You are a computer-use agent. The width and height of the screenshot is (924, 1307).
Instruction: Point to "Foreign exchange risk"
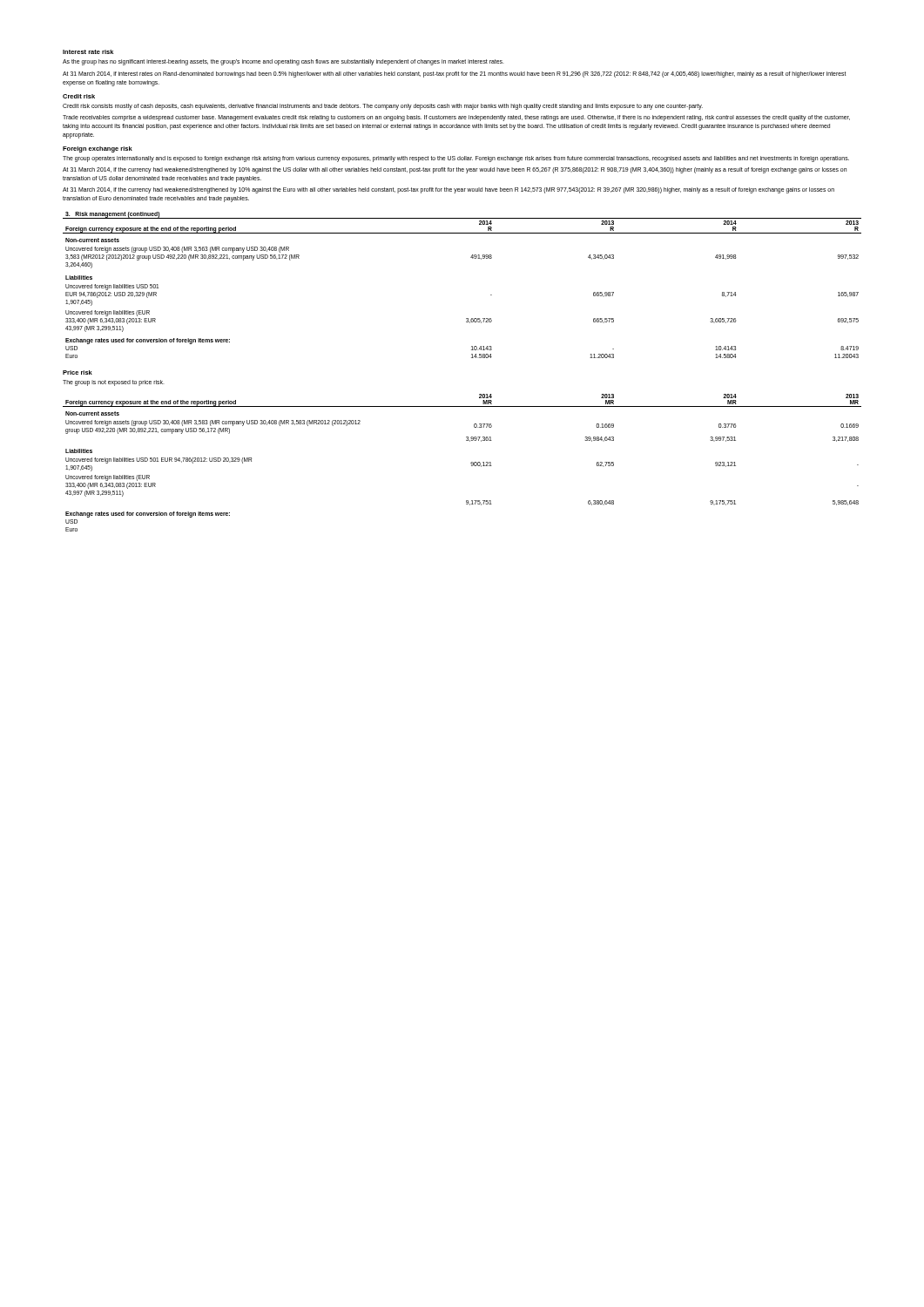click(97, 149)
